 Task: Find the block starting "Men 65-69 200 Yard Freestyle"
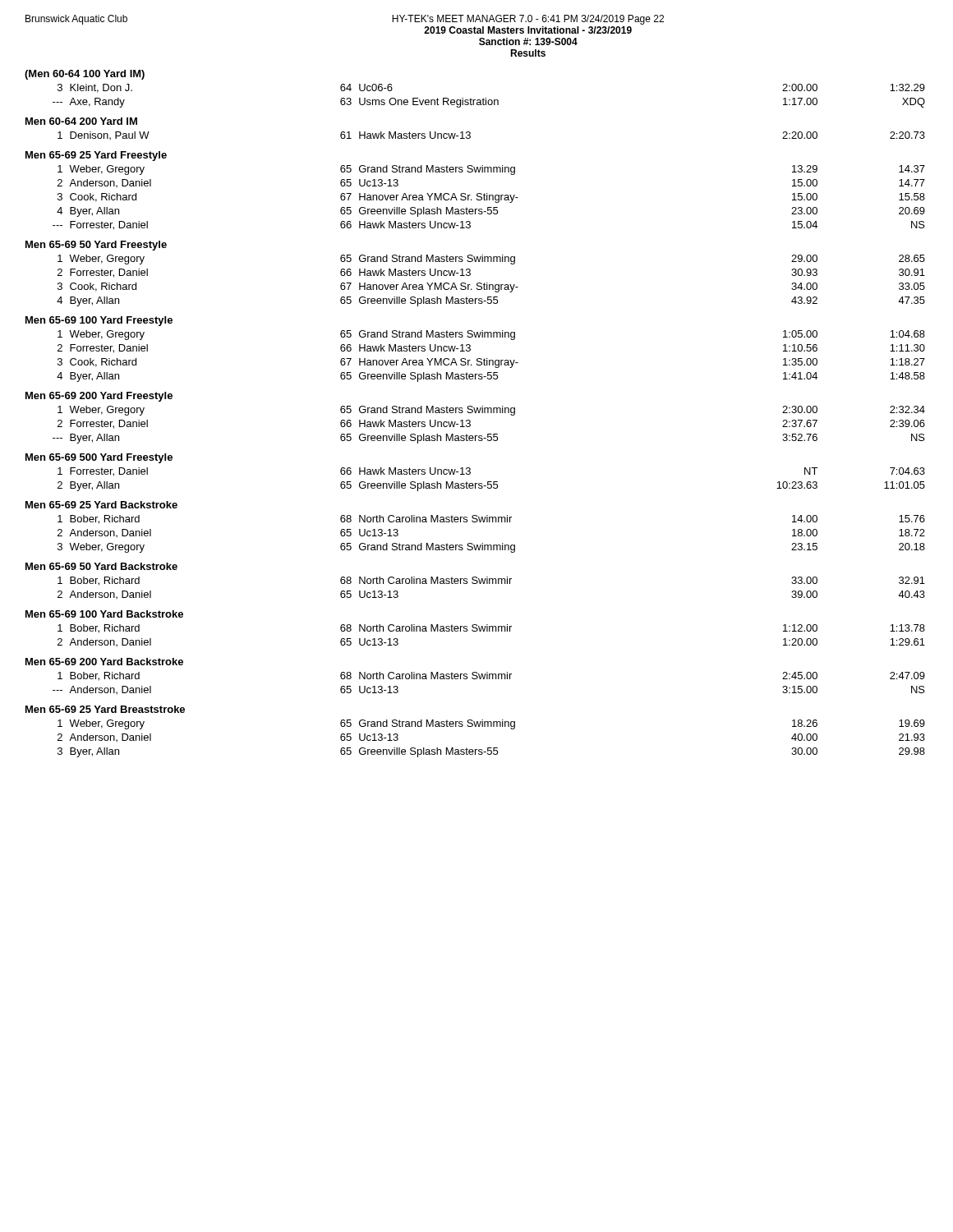tap(99, 395)
